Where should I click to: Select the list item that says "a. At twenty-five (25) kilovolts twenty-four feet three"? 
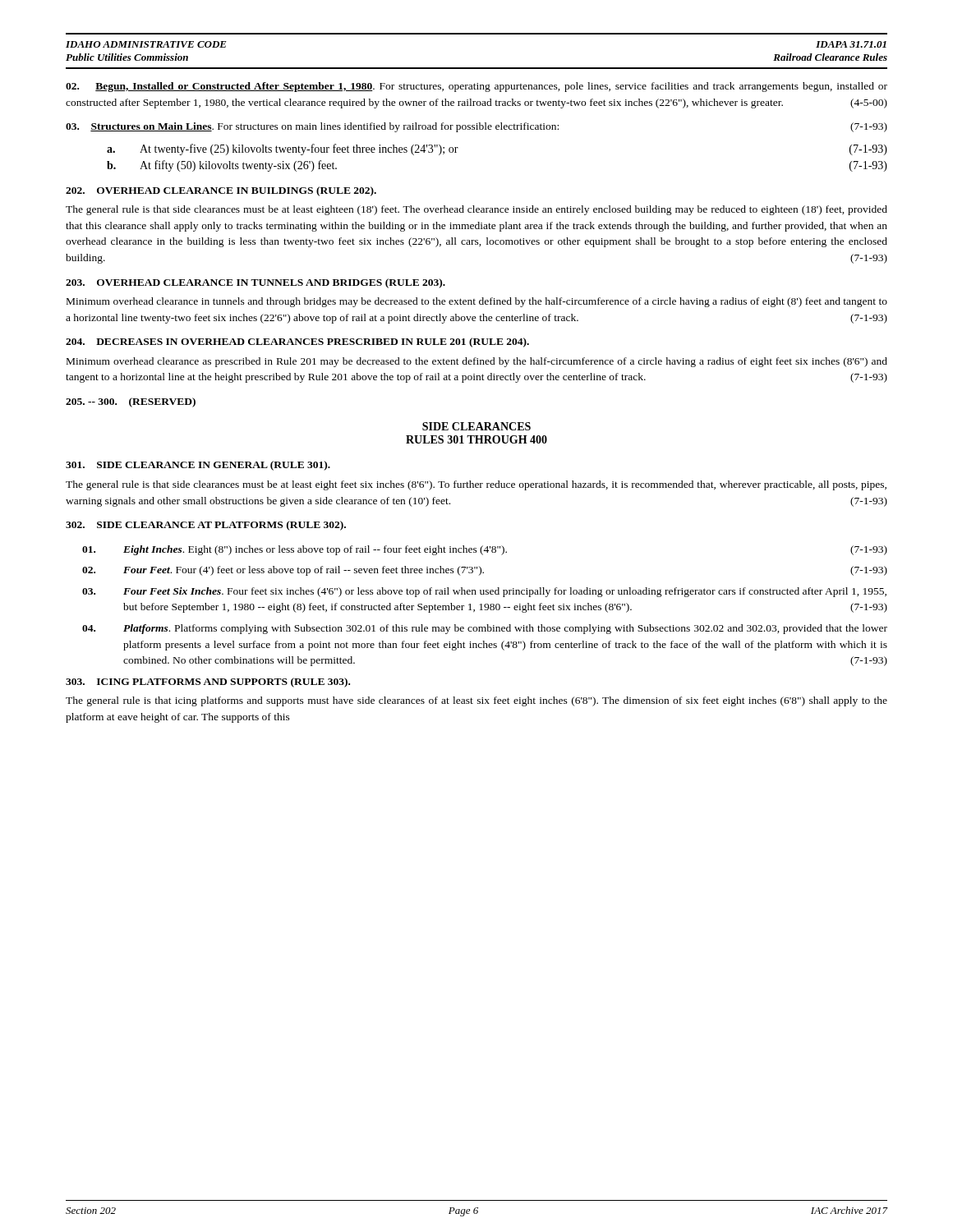(293, 149)
